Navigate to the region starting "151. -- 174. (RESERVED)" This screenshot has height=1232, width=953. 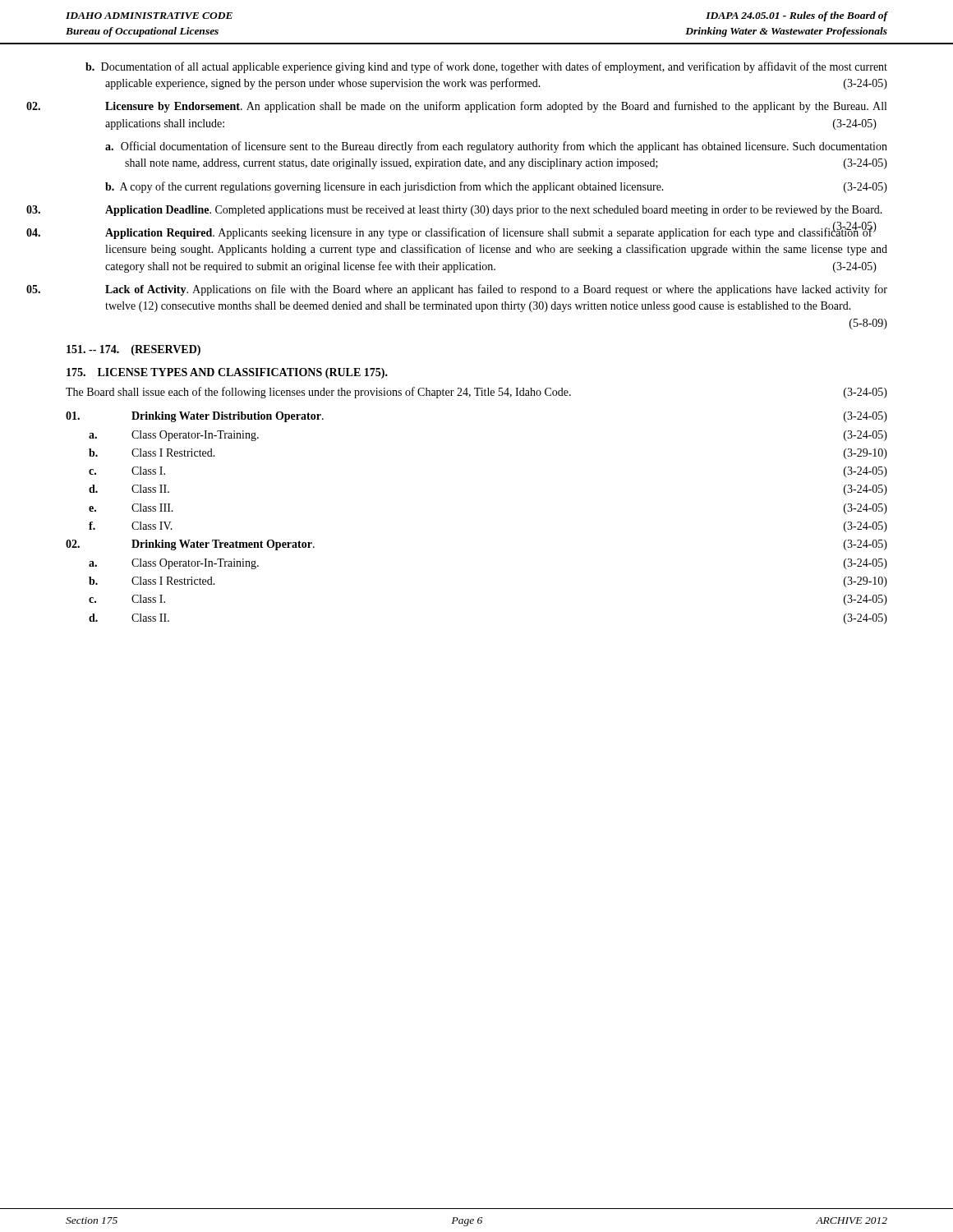[x=133, y=349]
